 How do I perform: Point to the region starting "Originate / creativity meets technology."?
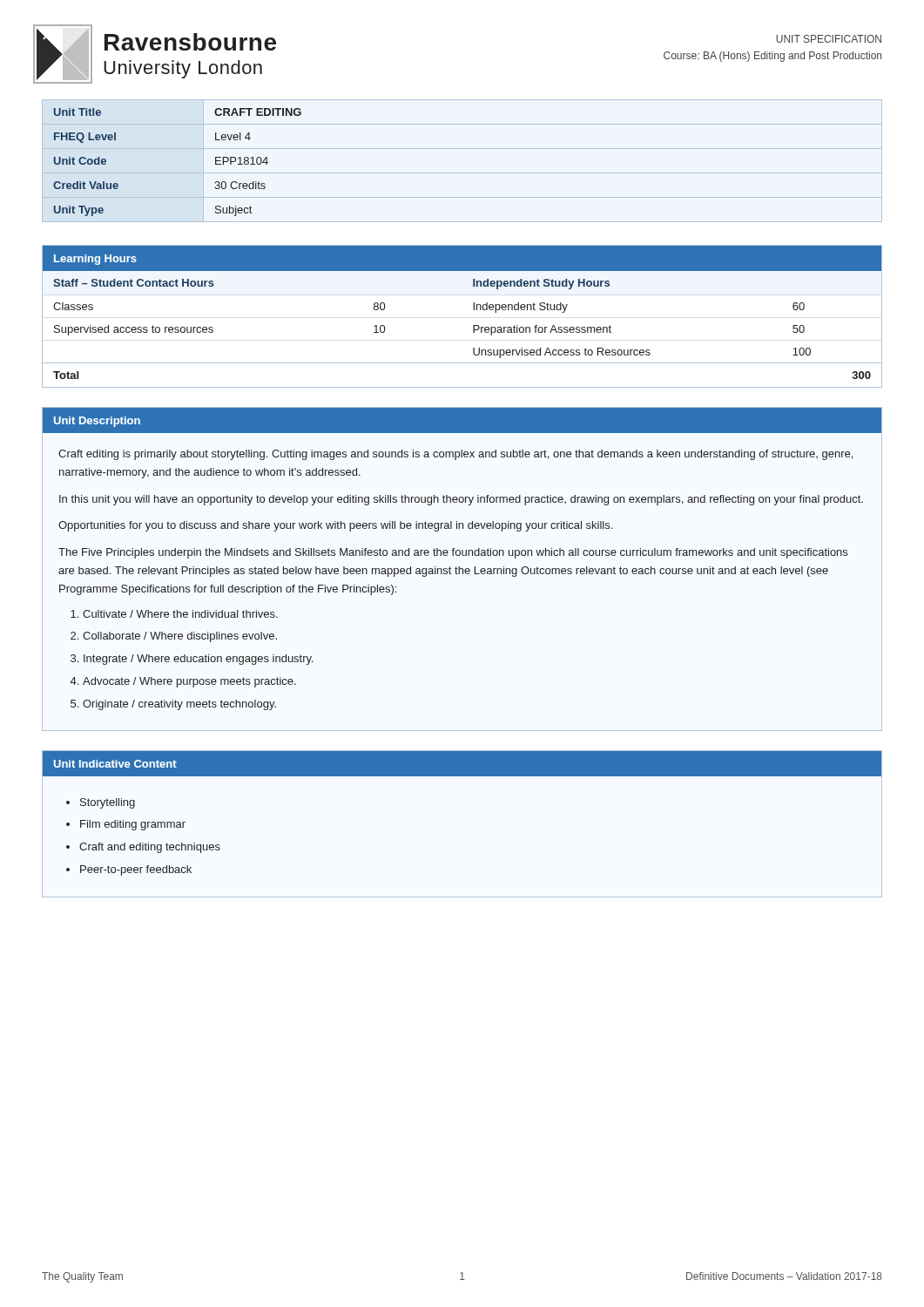tap(180, 703)
